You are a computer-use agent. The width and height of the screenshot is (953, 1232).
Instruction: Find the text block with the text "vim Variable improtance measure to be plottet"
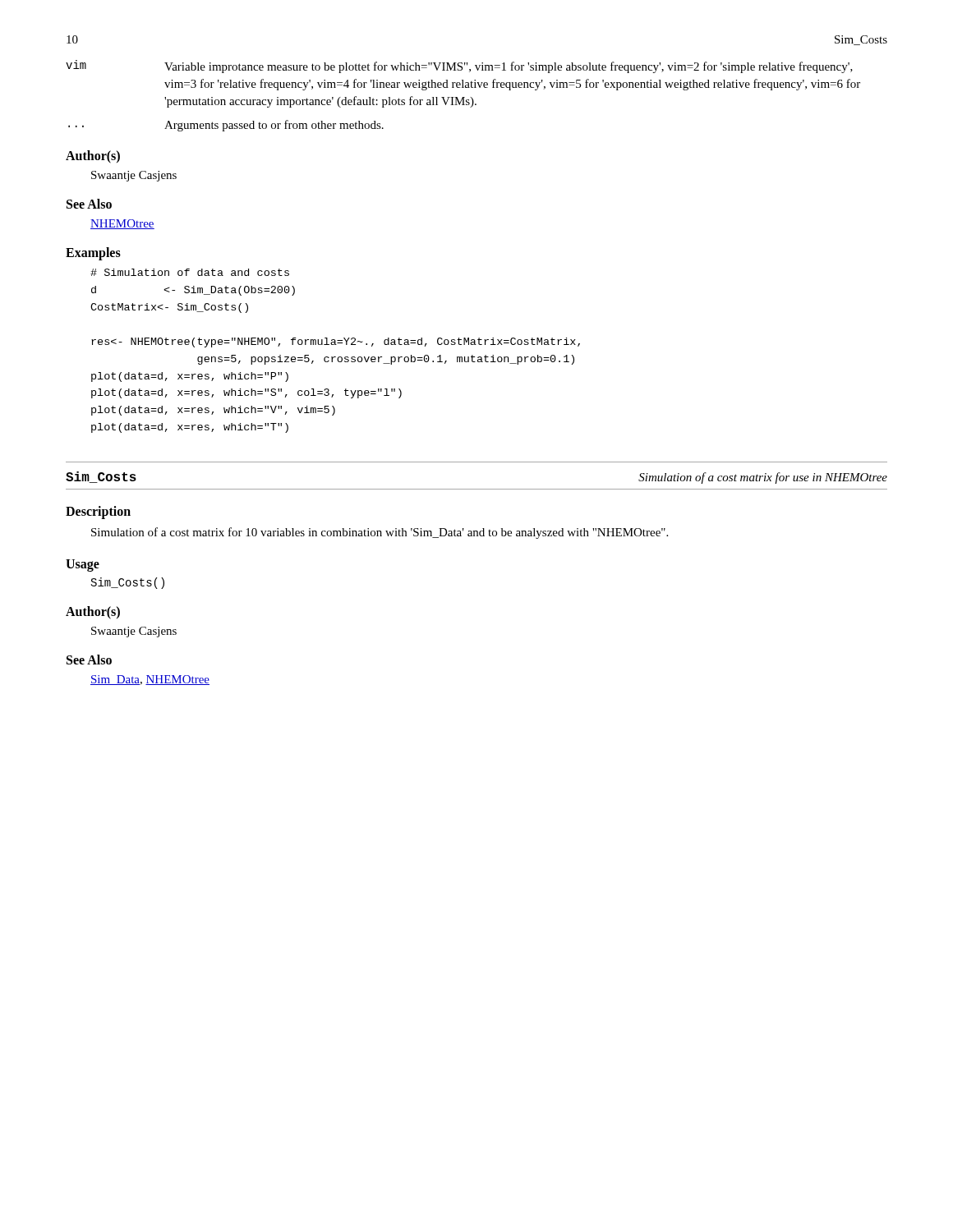[476, 84]
